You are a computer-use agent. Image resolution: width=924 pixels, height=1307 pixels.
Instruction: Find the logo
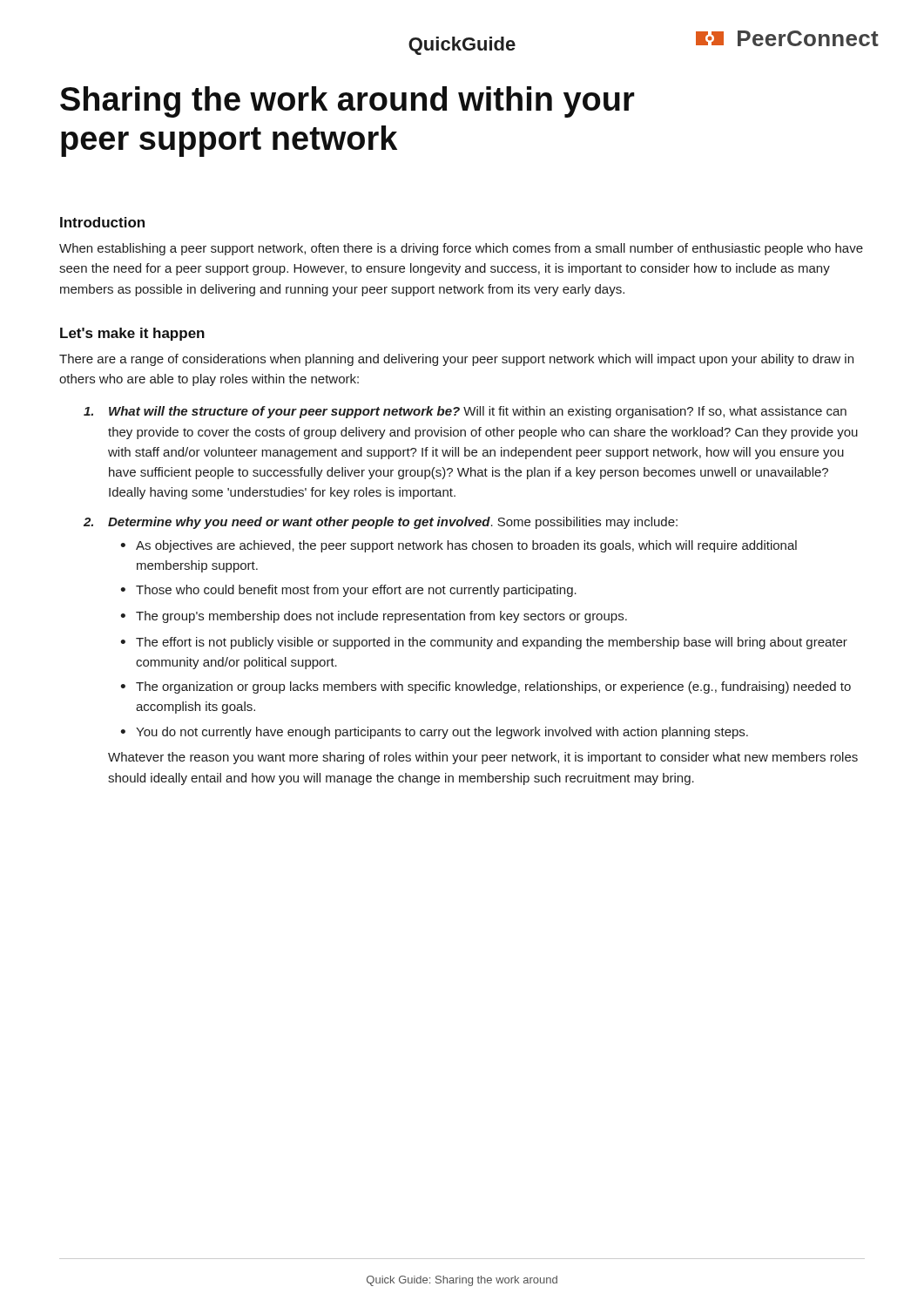point(785,38)
